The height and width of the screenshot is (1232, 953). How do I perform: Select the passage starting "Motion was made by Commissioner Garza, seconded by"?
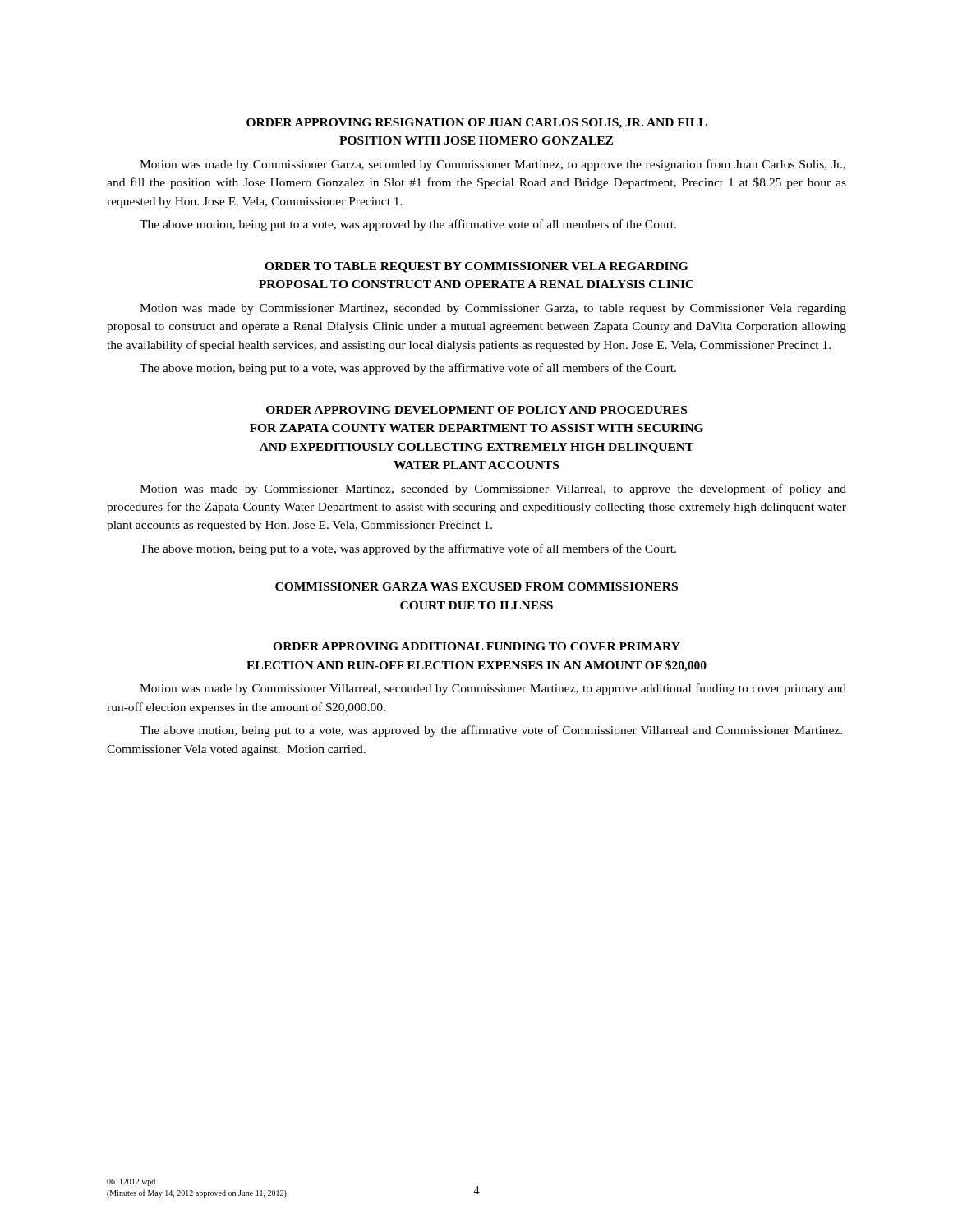(x=476, y=182)
